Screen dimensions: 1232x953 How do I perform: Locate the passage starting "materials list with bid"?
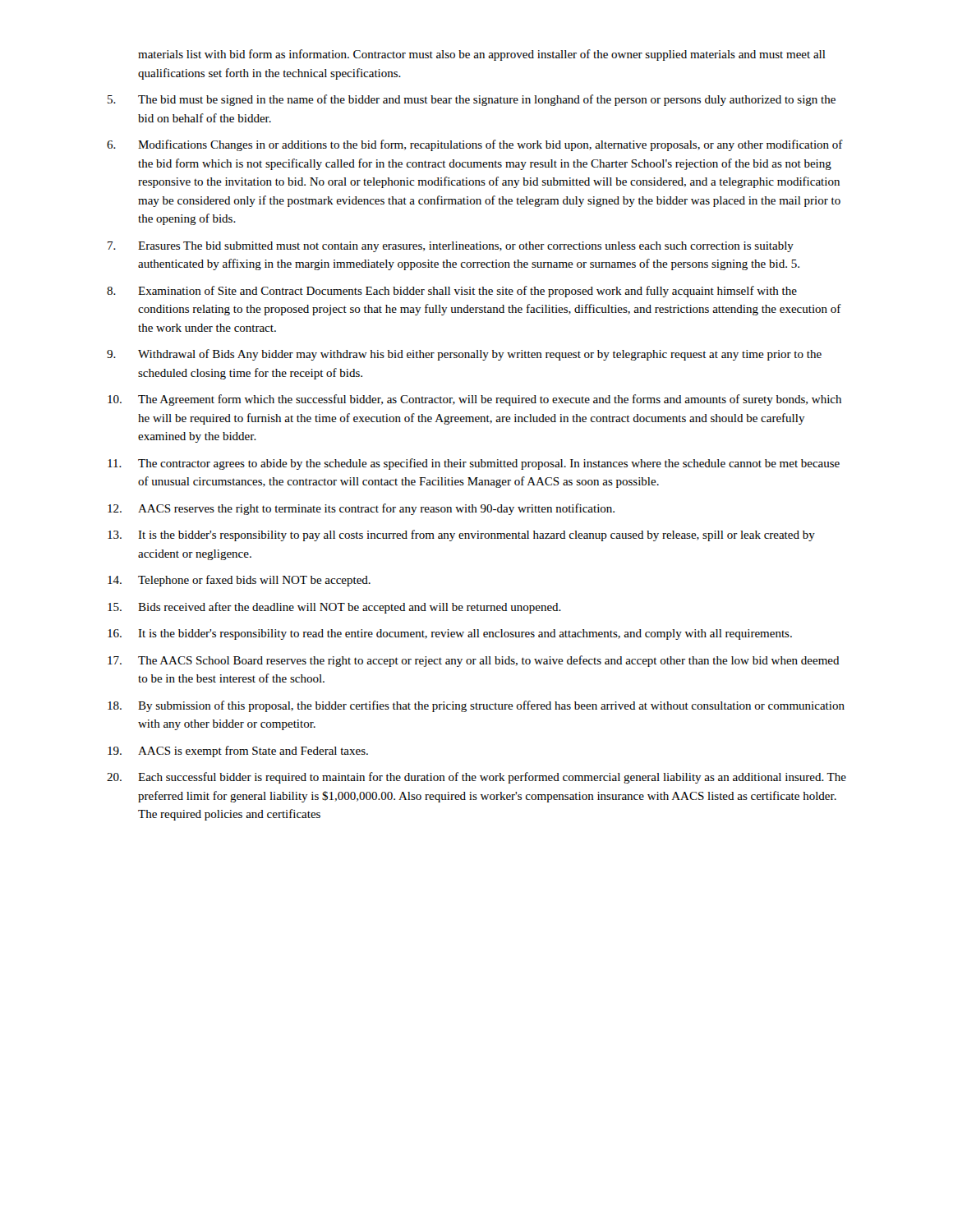point(492,64)
